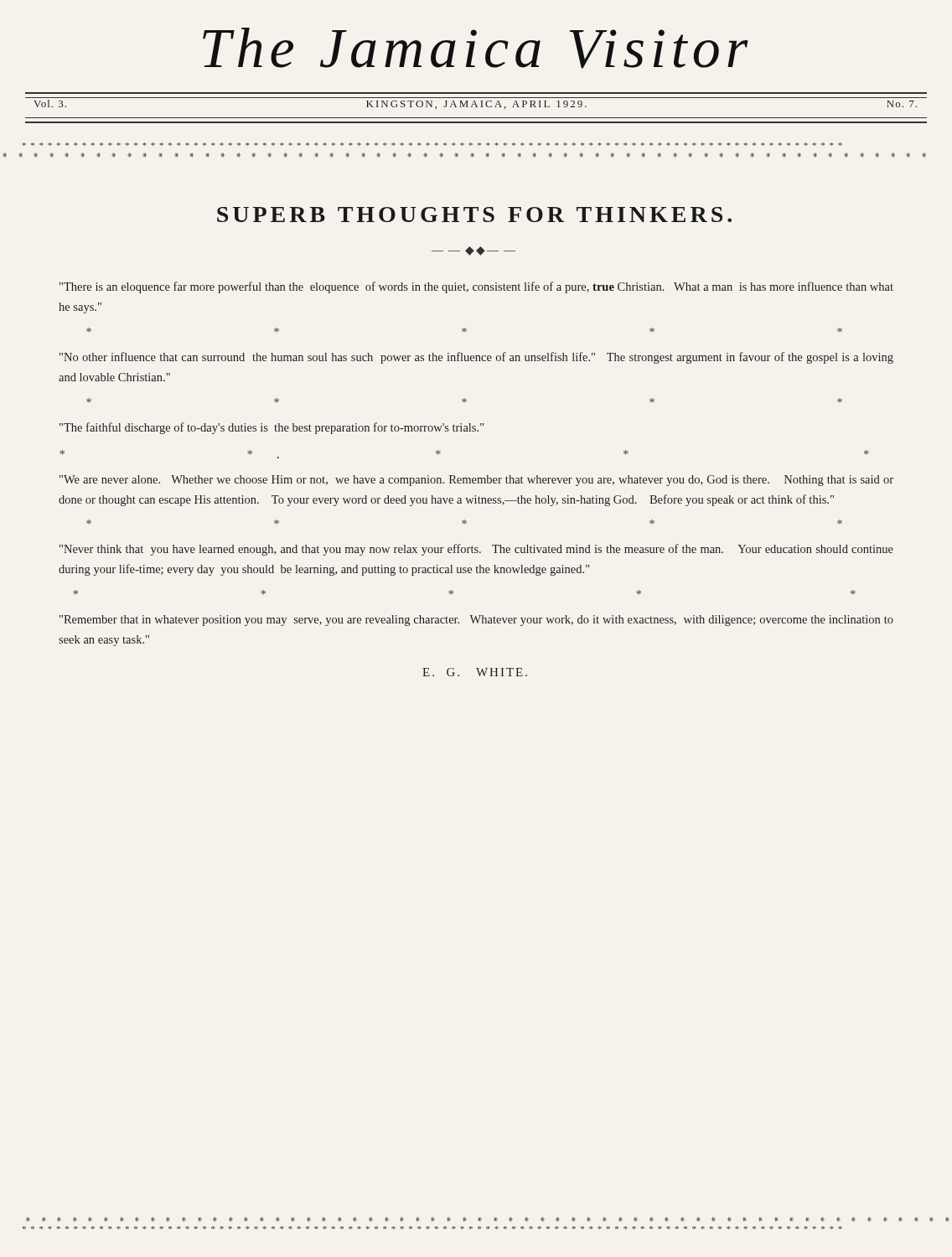Find the text block that says ""The faithful discharge of"
This screenshot has width=952, height=1257.
[272, 427]
